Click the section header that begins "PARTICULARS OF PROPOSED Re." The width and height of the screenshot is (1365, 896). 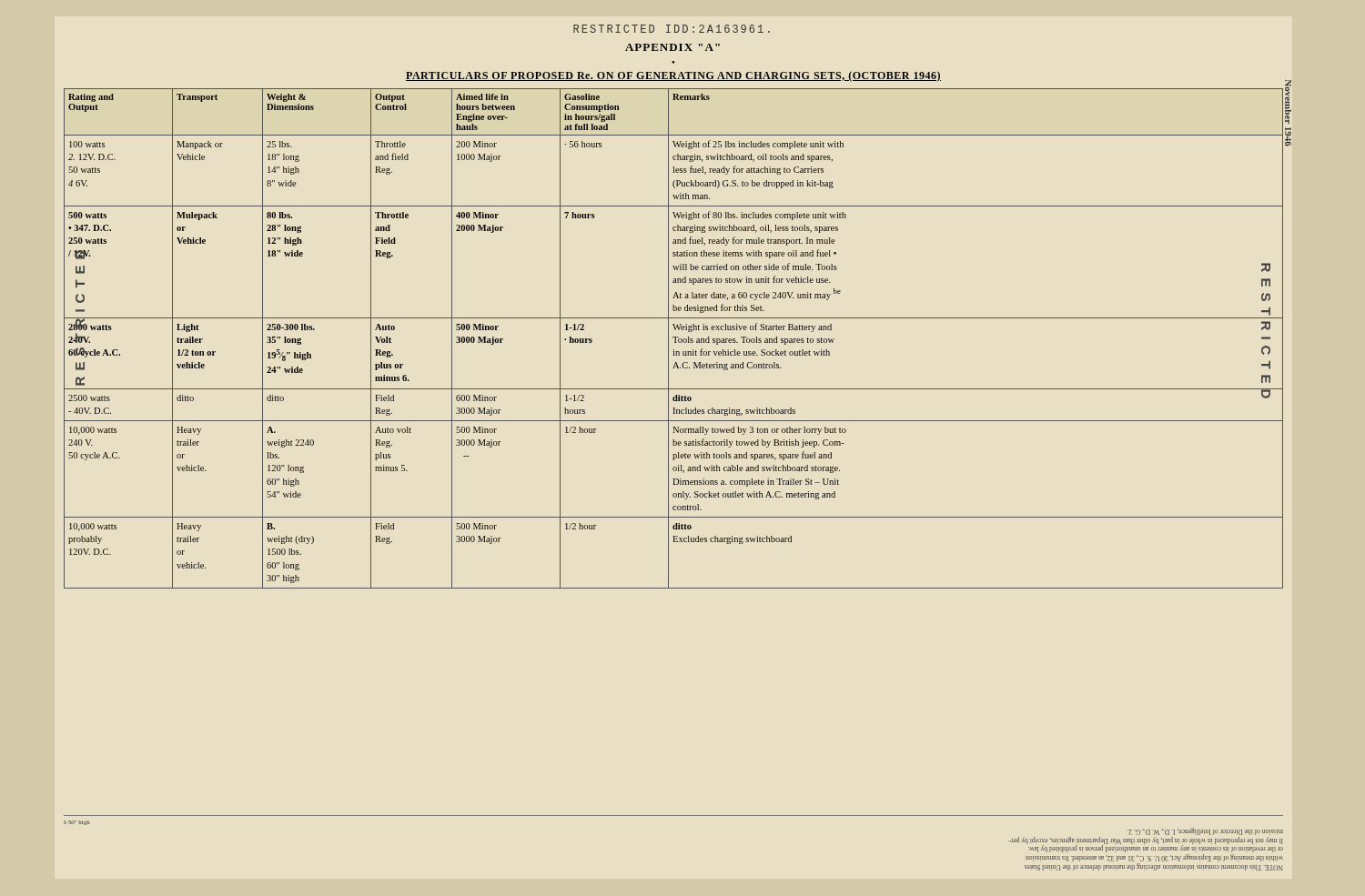point(673,76)
